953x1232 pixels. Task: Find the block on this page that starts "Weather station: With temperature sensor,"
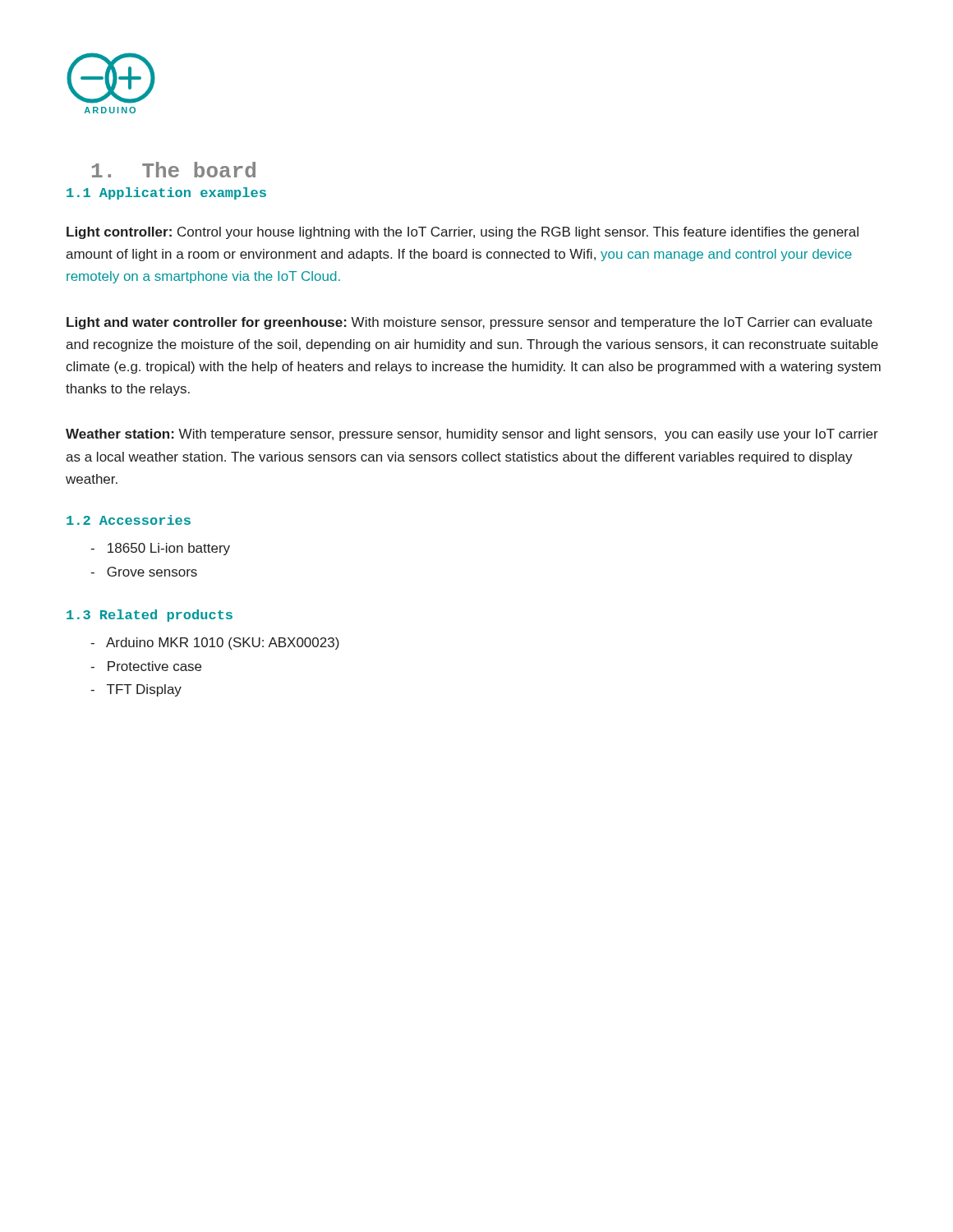[x=472, y=457]
